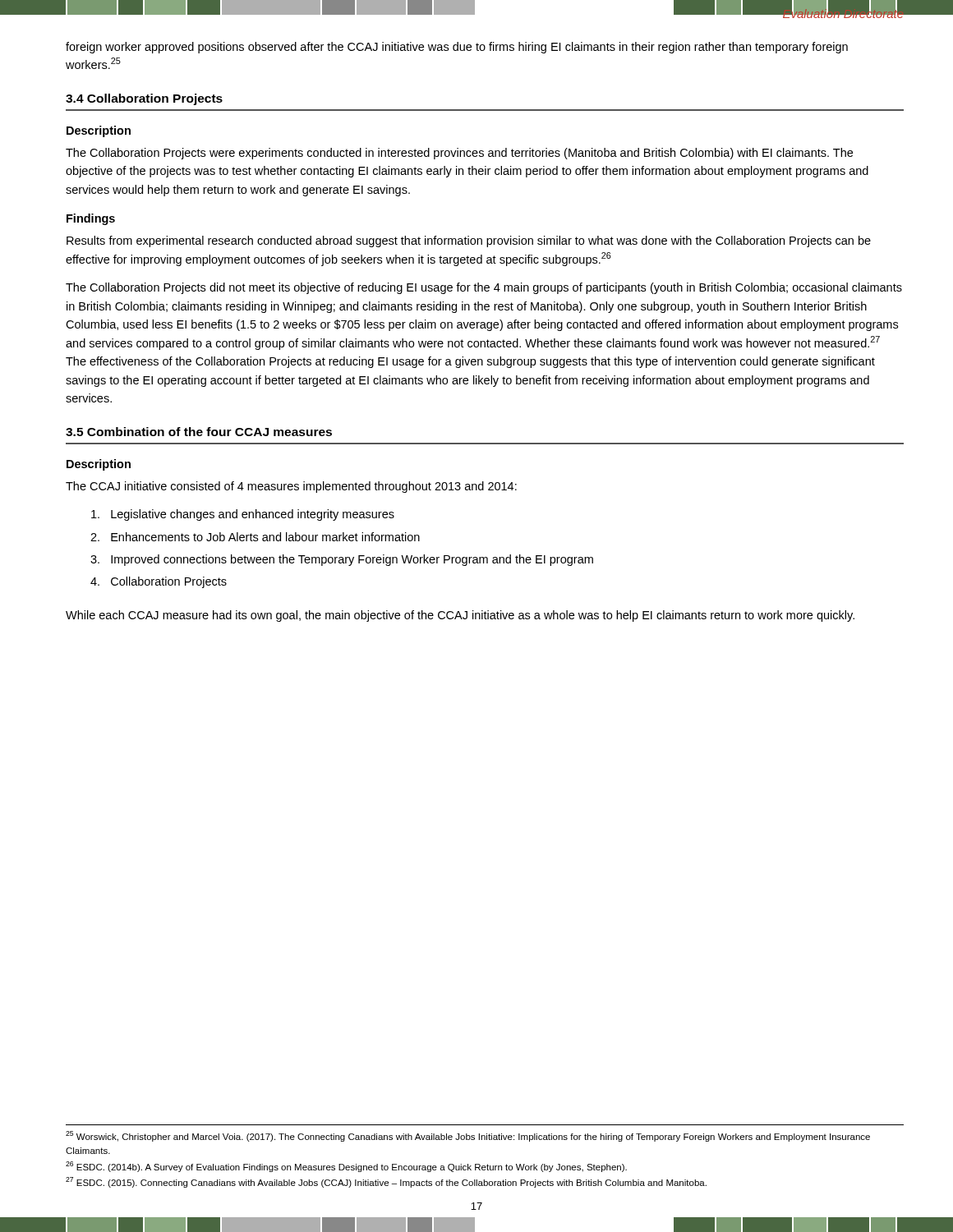Find the text block that reads "The CCAJ initiative consisted of 4"
Screen dimensions: 1232x953
[292, 486]
